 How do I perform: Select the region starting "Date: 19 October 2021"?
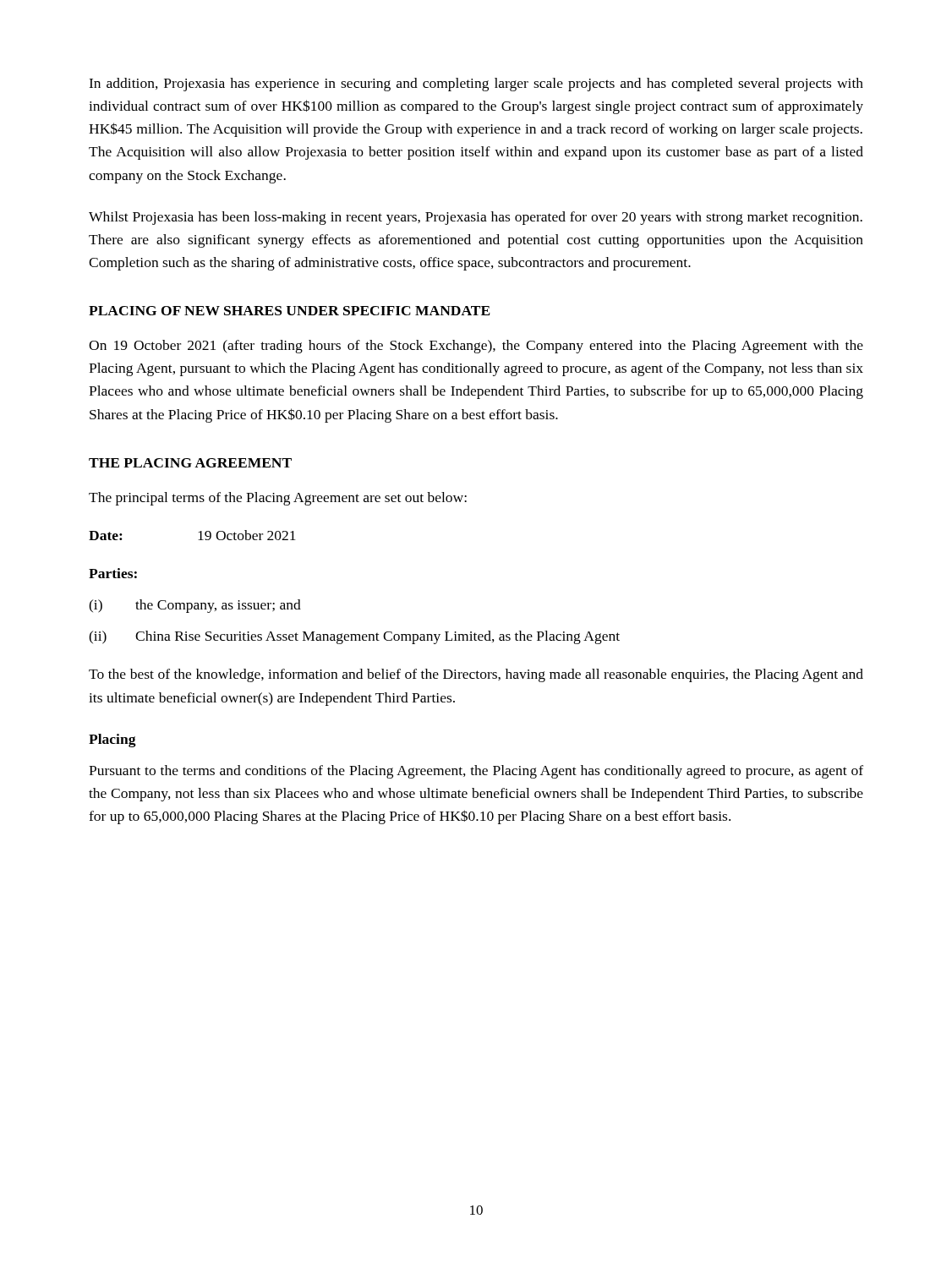(x=193, y=535)
